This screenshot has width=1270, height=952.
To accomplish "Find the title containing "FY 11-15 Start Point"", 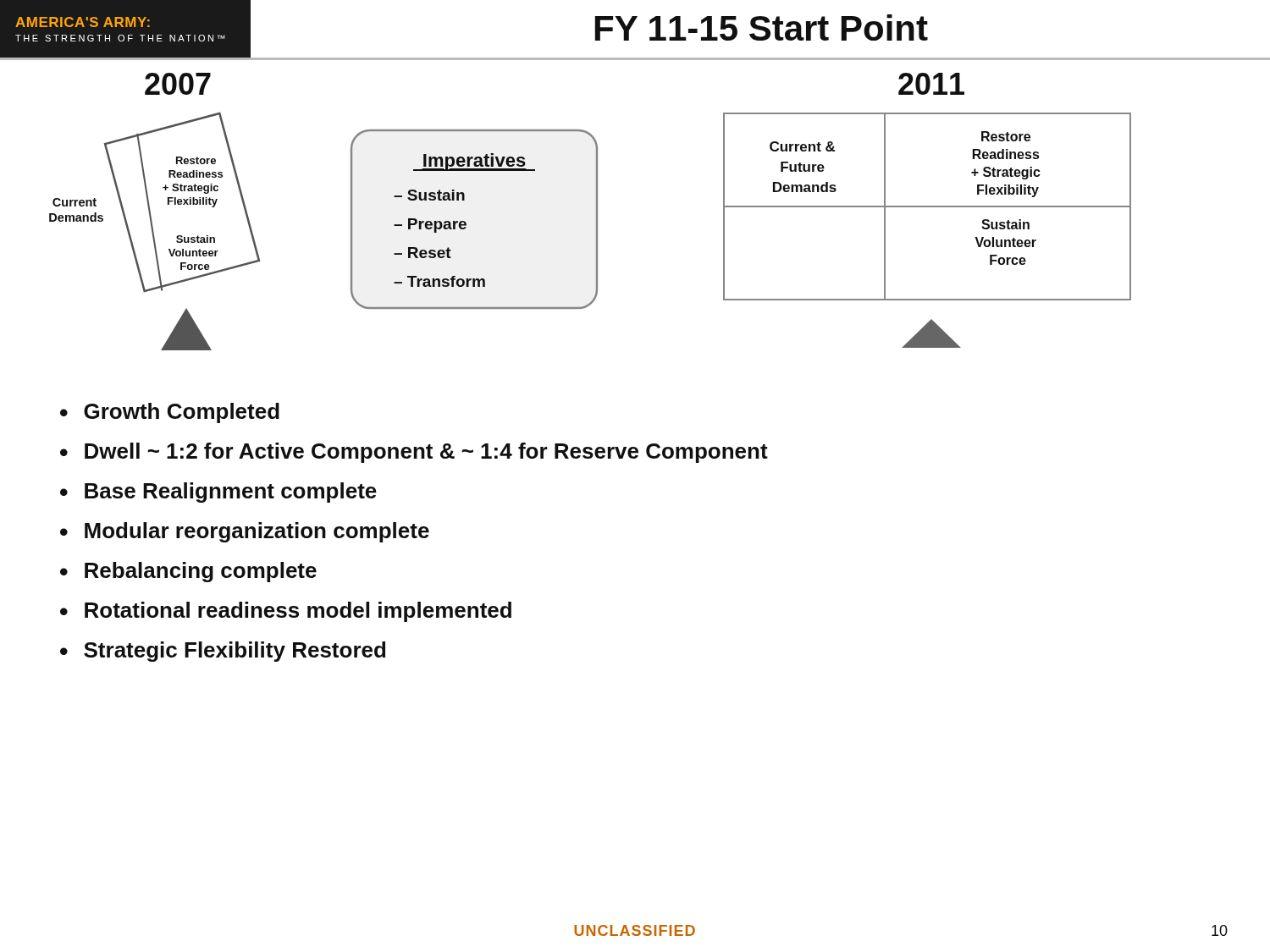I will click(760, 28).
